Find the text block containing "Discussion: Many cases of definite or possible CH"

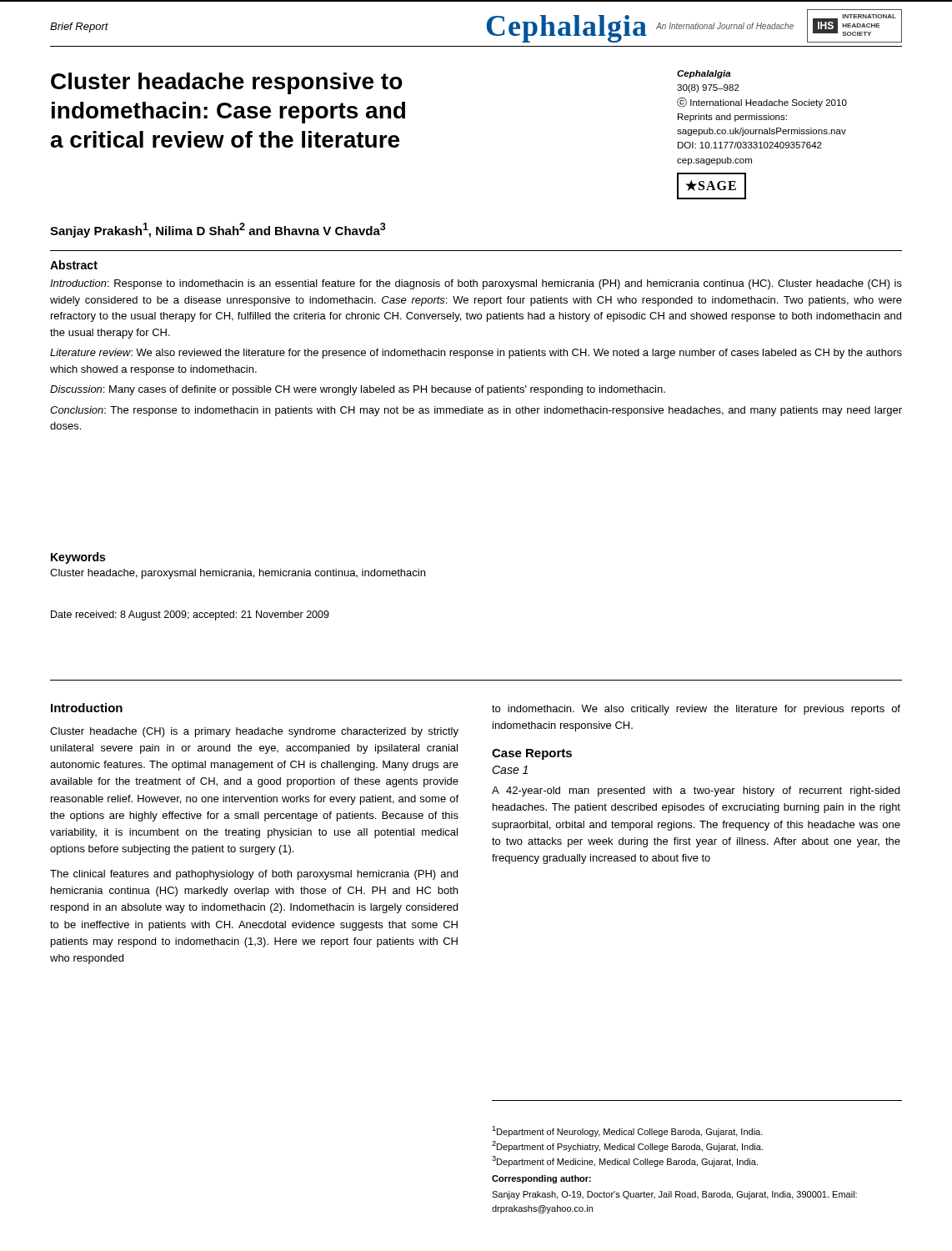pos(358,389)
